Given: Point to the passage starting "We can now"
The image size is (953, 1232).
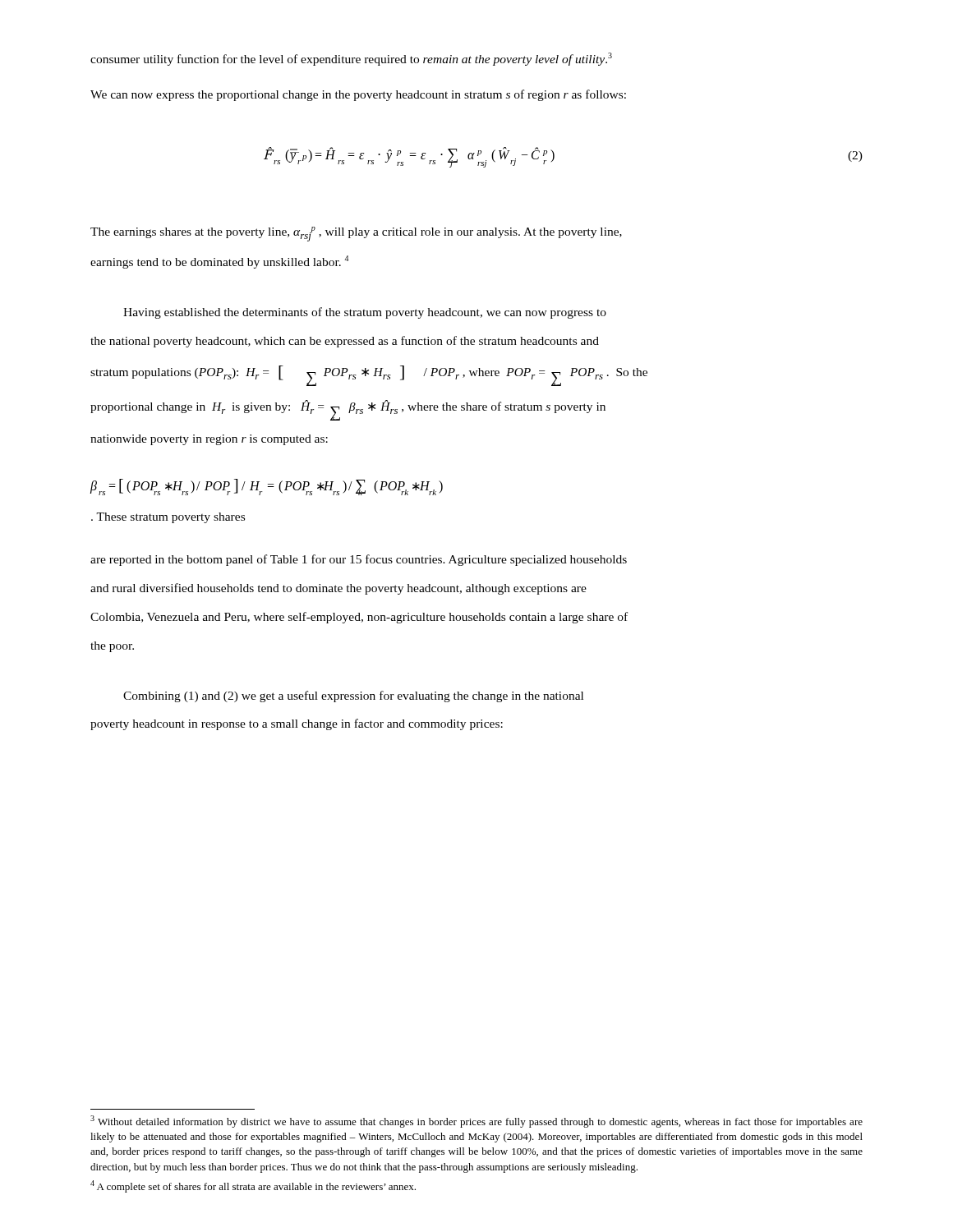Looking at the screenshot, I should click(359, 94).
